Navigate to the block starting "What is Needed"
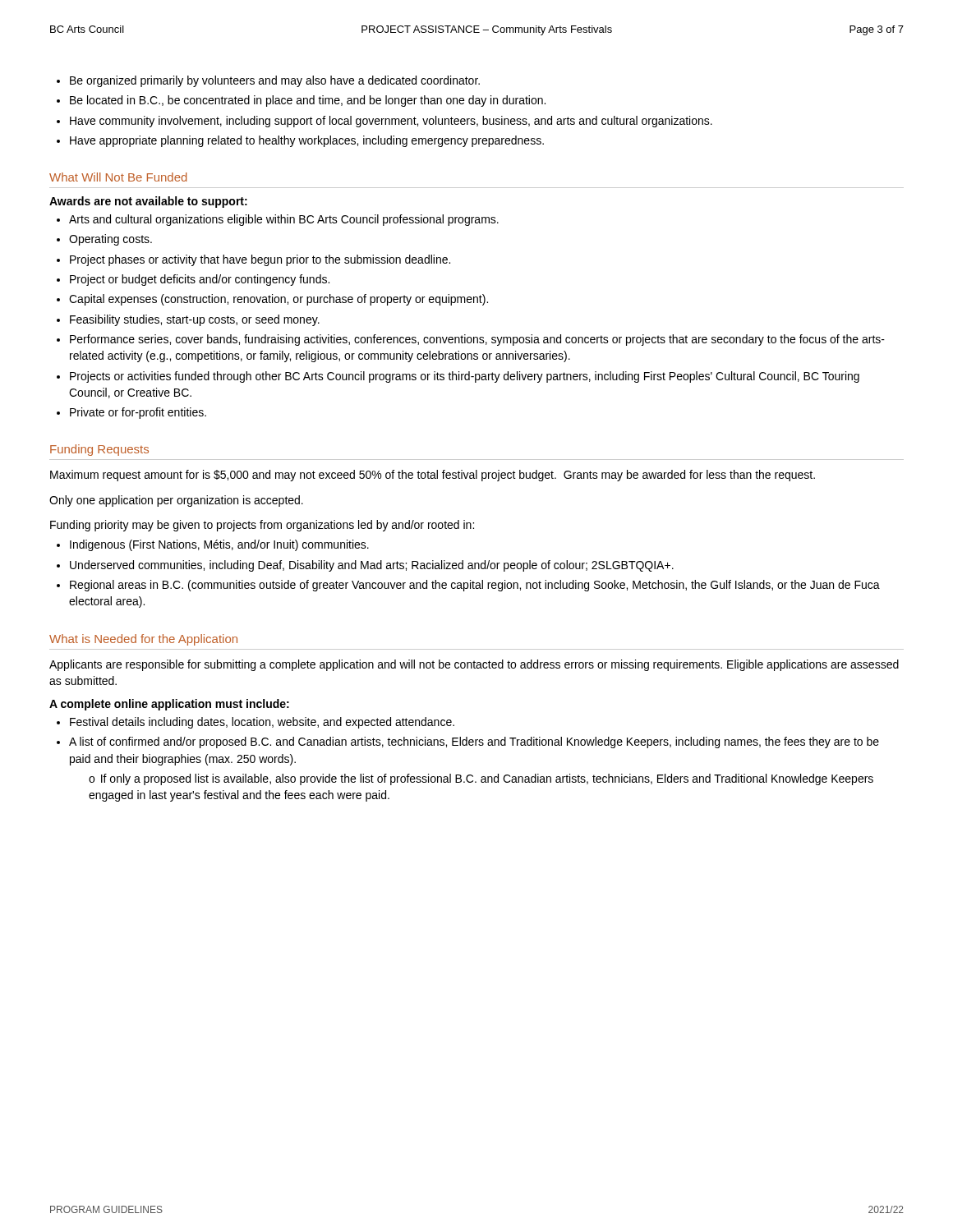 (x=143, y=640)
